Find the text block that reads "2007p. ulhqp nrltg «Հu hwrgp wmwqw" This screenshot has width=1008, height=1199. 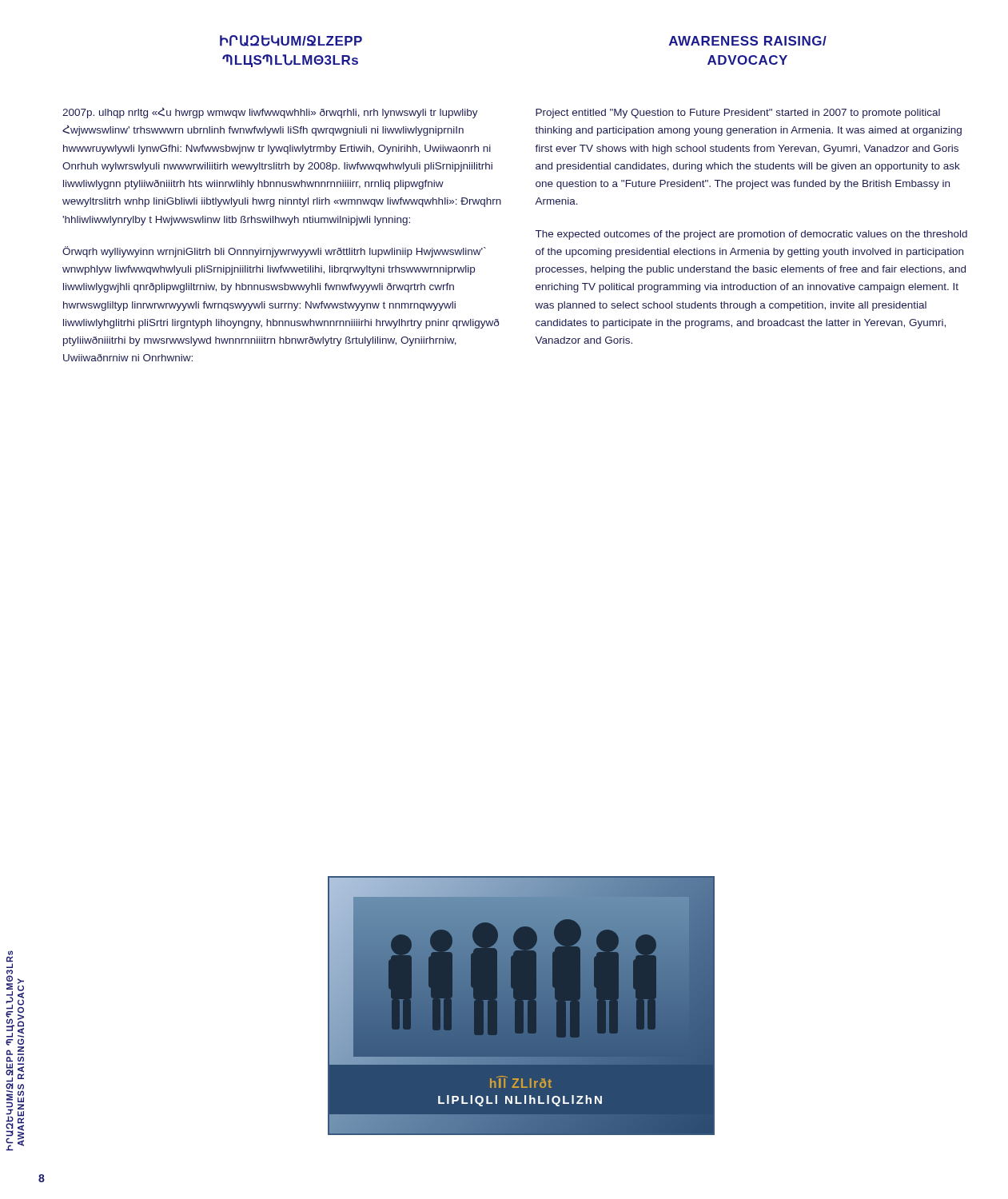click(270, 113)
